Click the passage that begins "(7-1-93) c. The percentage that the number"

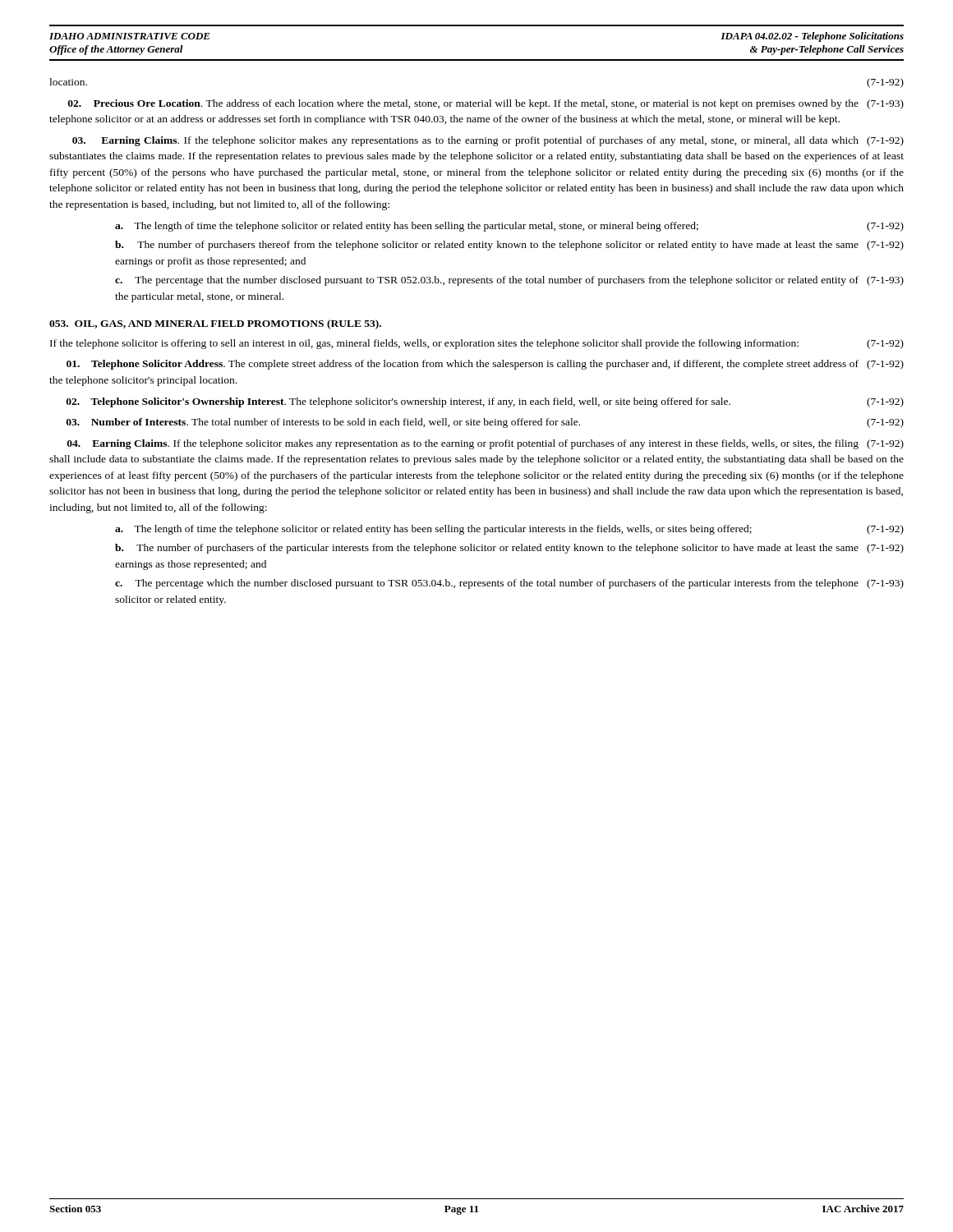(x=509, y=287)
